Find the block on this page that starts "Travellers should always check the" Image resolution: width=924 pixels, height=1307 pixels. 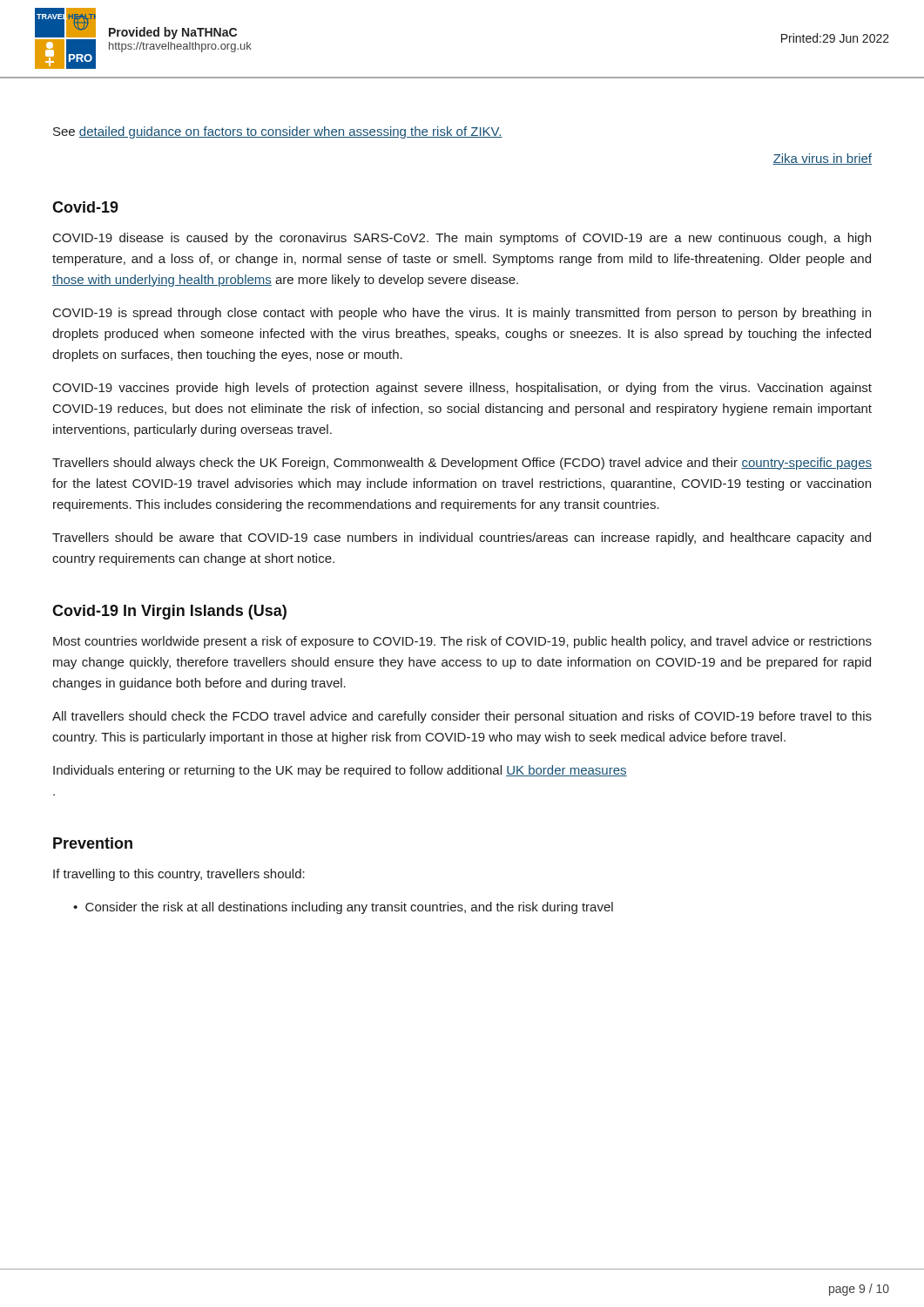(x=462, y=483)
